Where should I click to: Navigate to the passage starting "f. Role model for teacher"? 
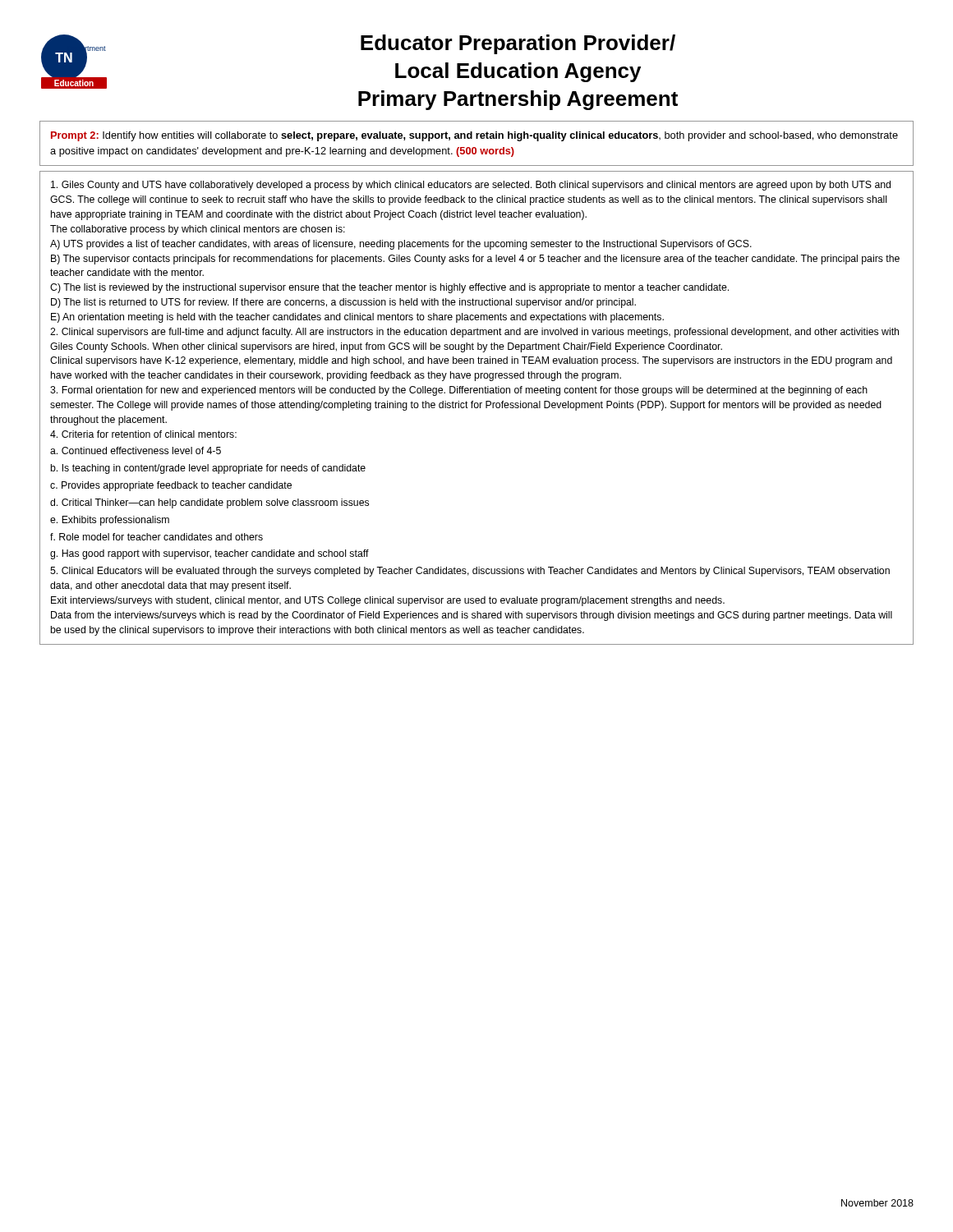click(157, 537)
